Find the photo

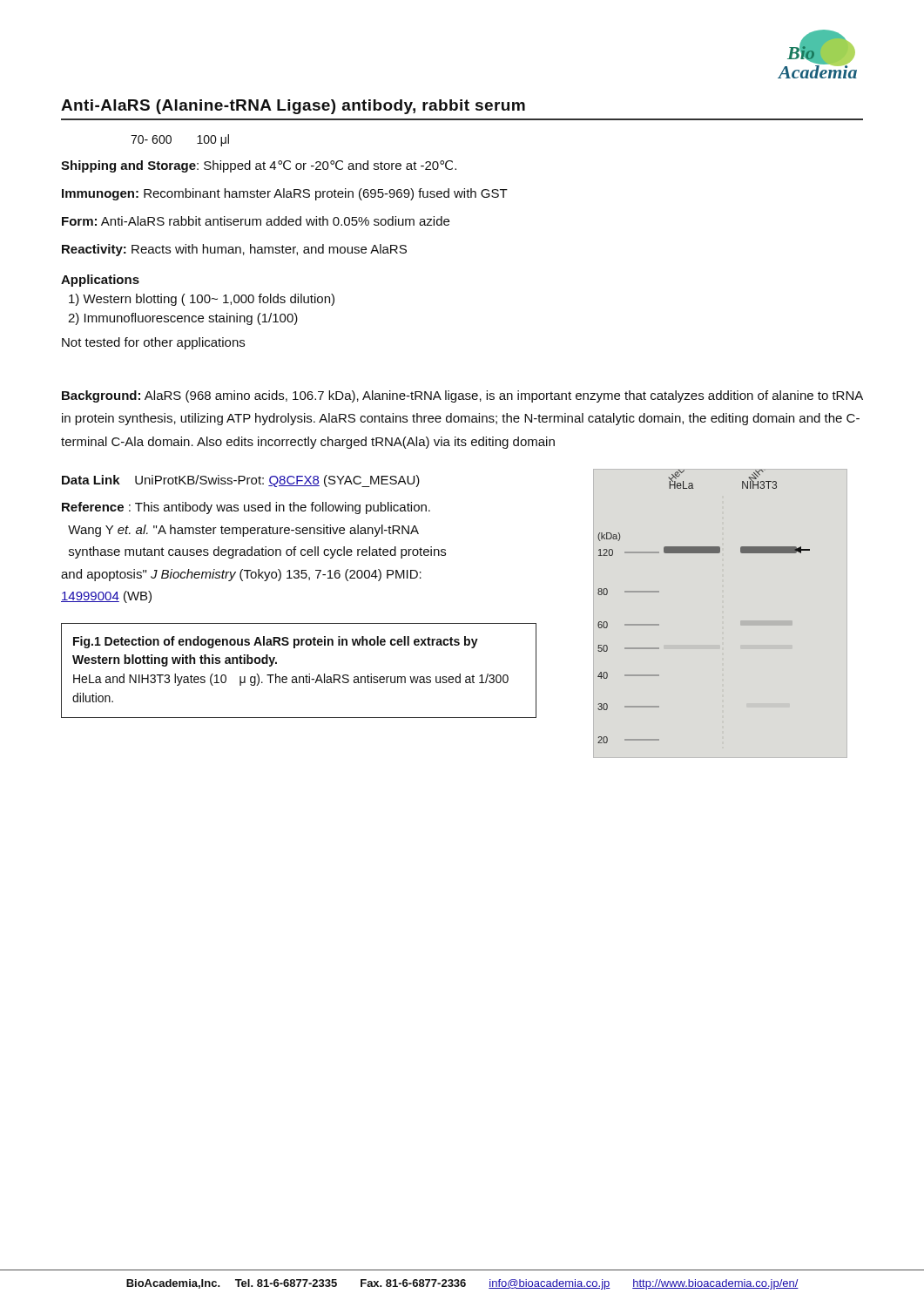point(728,613)
